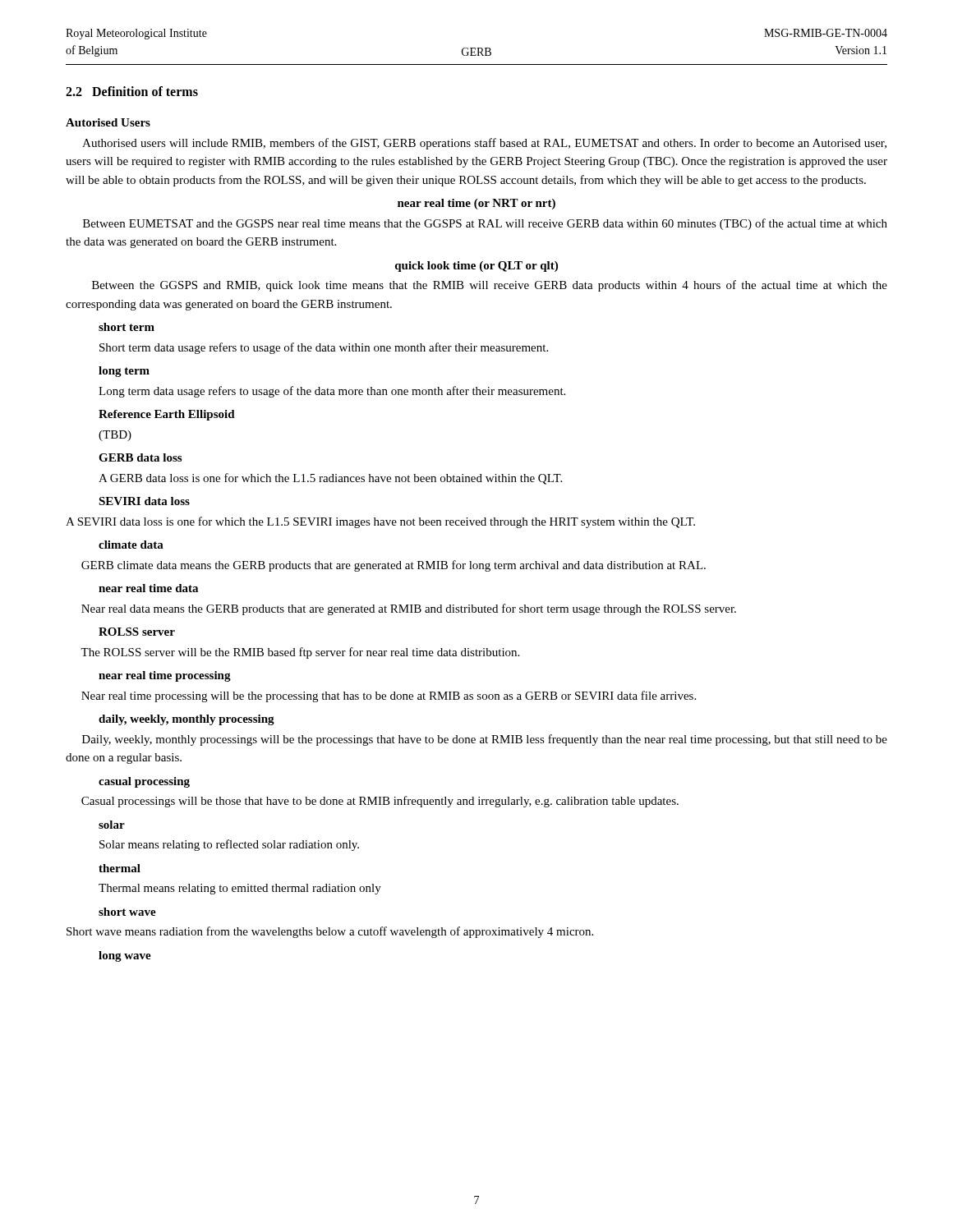
Task: Point to the block beginning "Near real time processing will be the"
Action: 476,695
